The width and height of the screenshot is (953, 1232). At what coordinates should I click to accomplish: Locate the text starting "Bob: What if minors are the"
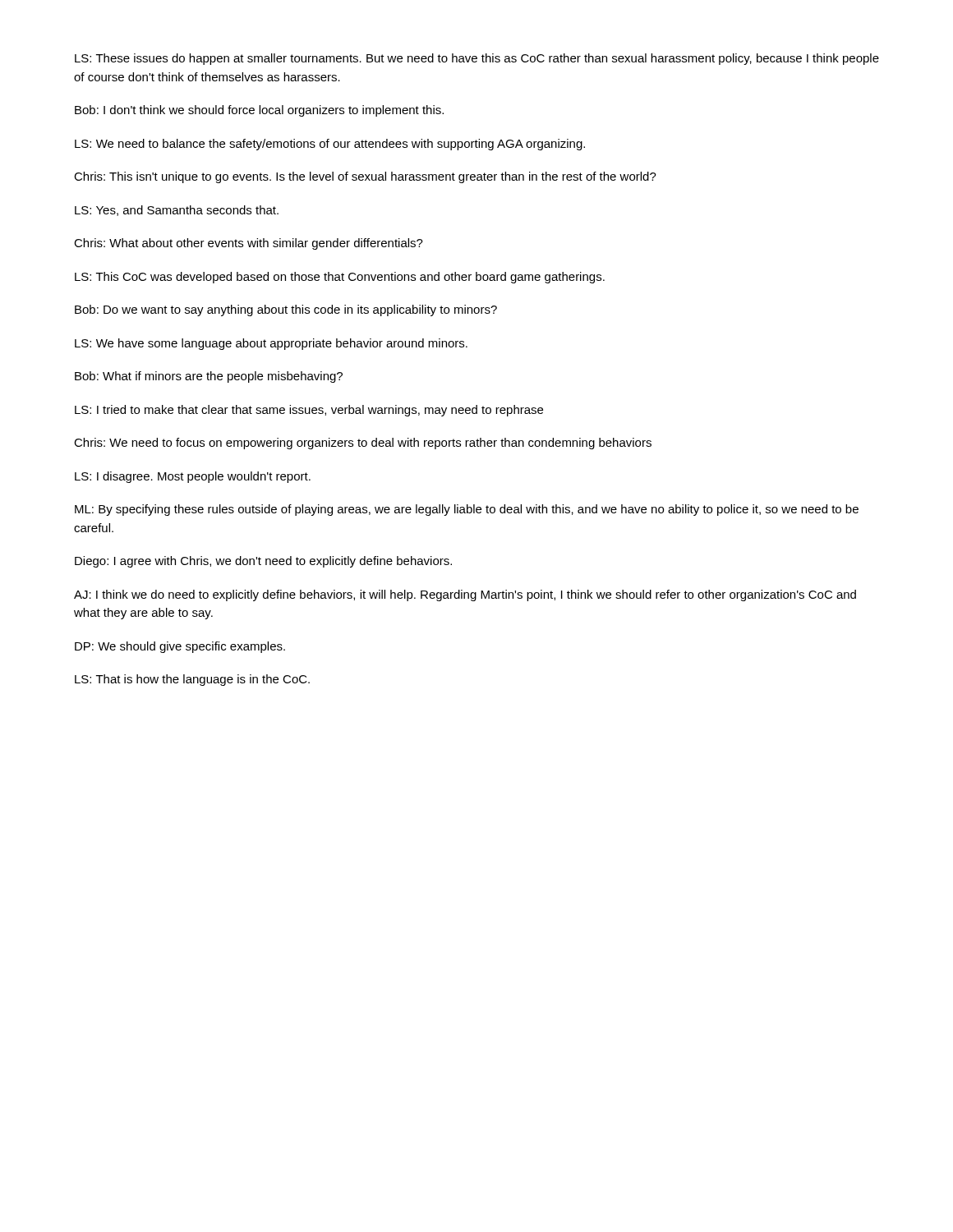coord(209,376)
